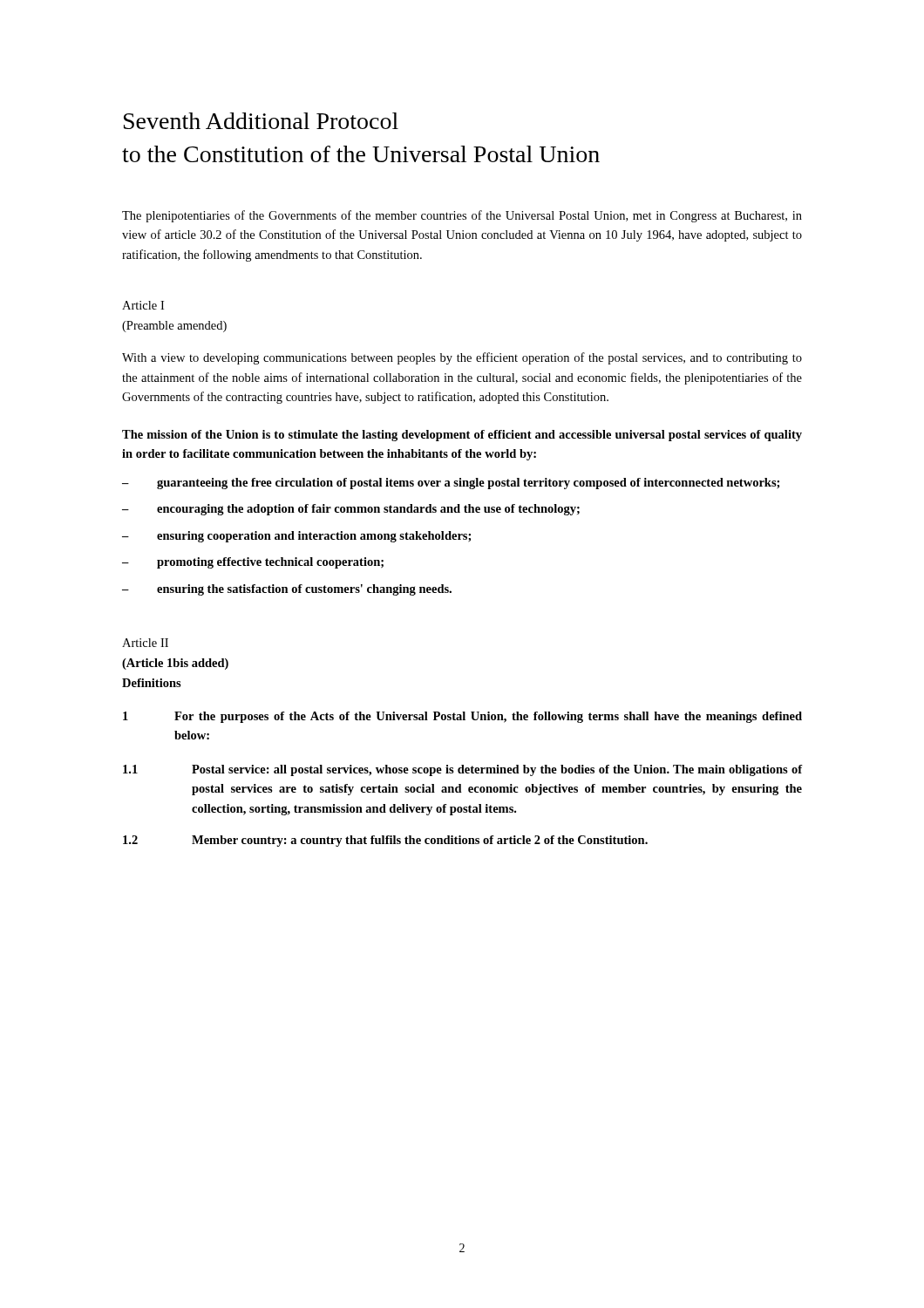The width and height of the screenshot is (924, 1308).
Task: Find "– promoting effective technical cooperation;" on this page
Action: pos(253,563)
